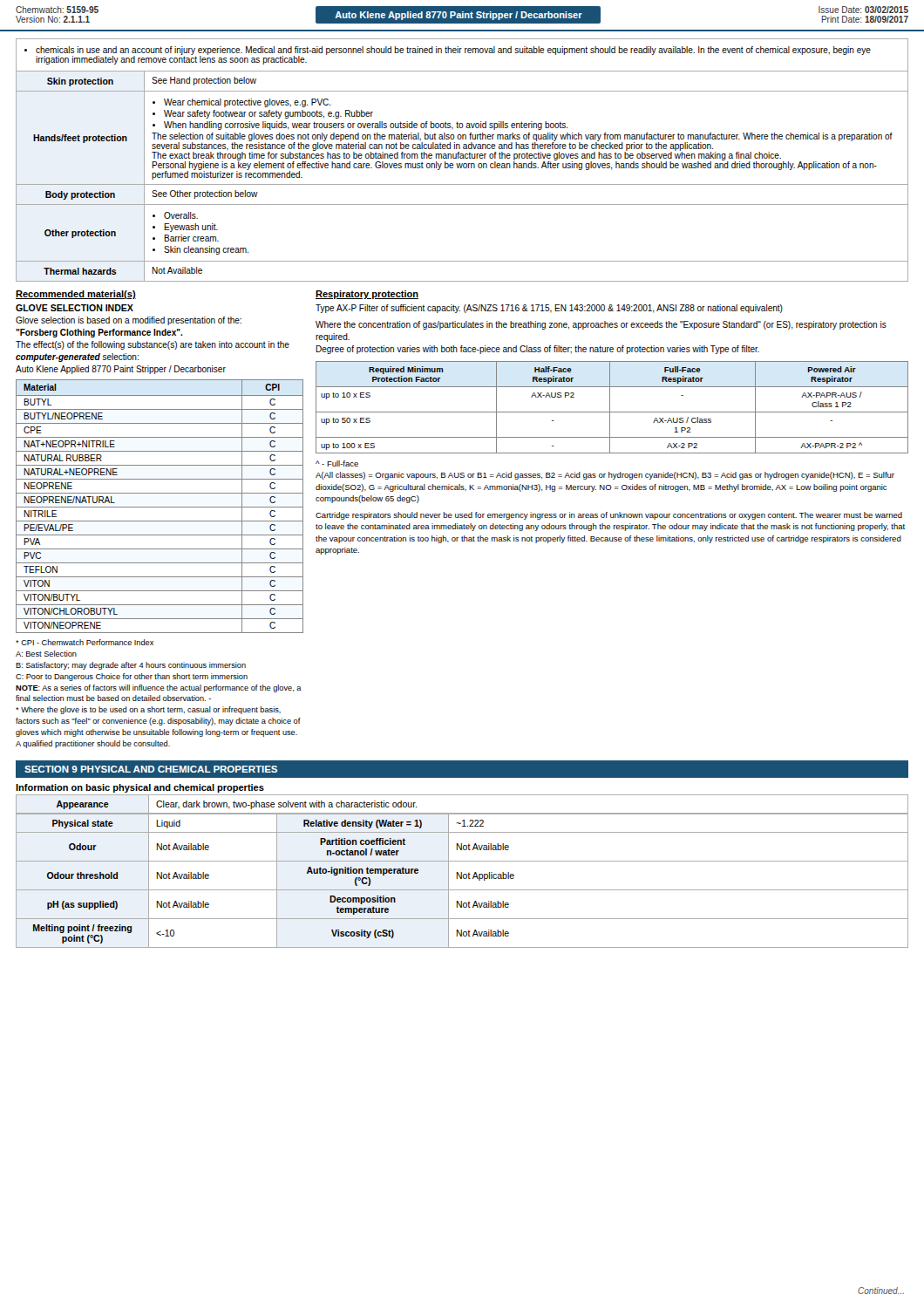Select the table that reads "AX-AUS P2"
This screenshot has height=1308, width=924.
tap(612, 407)
